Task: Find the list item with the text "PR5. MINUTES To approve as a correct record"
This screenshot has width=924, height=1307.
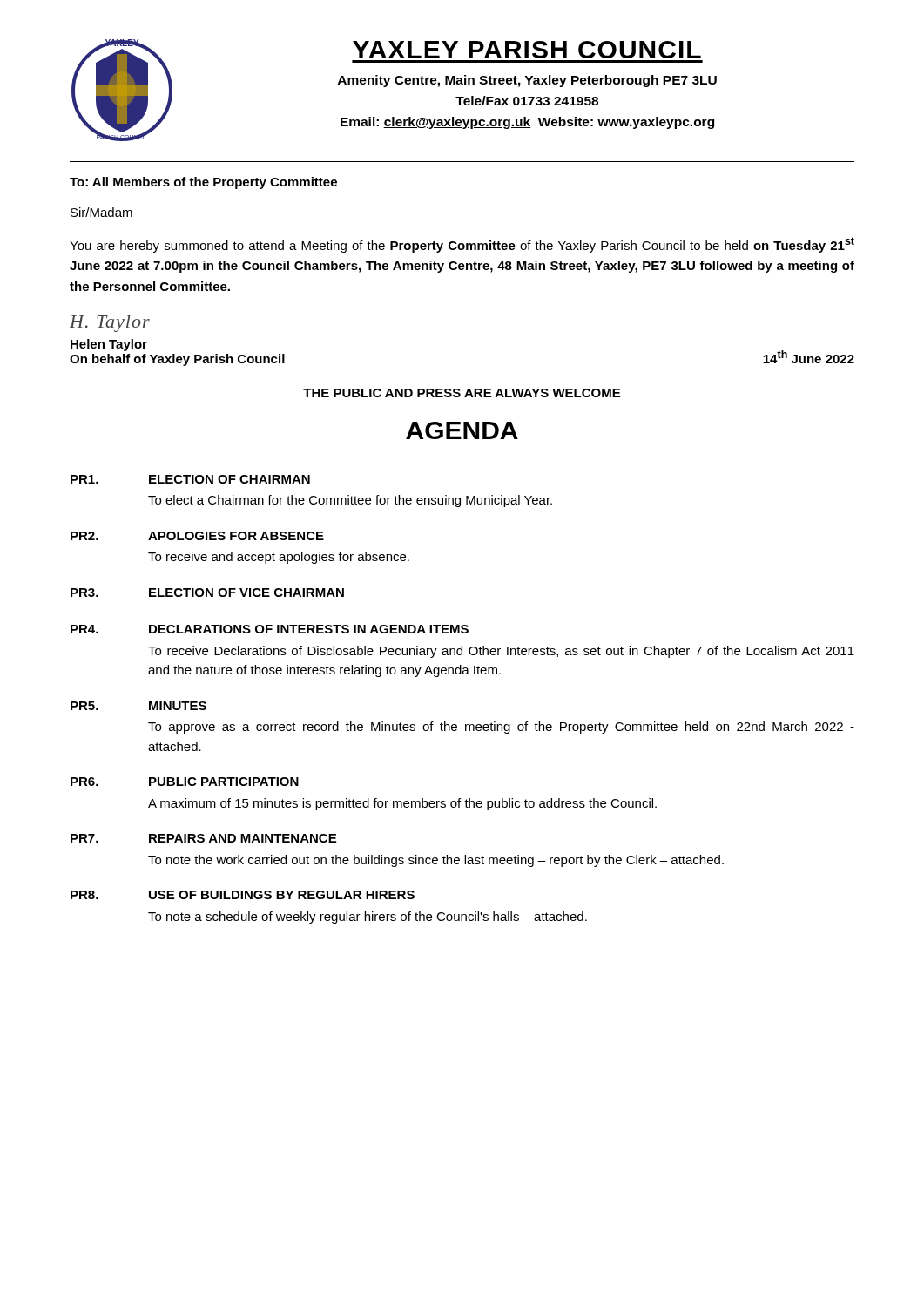Action: tap(462, 726)
